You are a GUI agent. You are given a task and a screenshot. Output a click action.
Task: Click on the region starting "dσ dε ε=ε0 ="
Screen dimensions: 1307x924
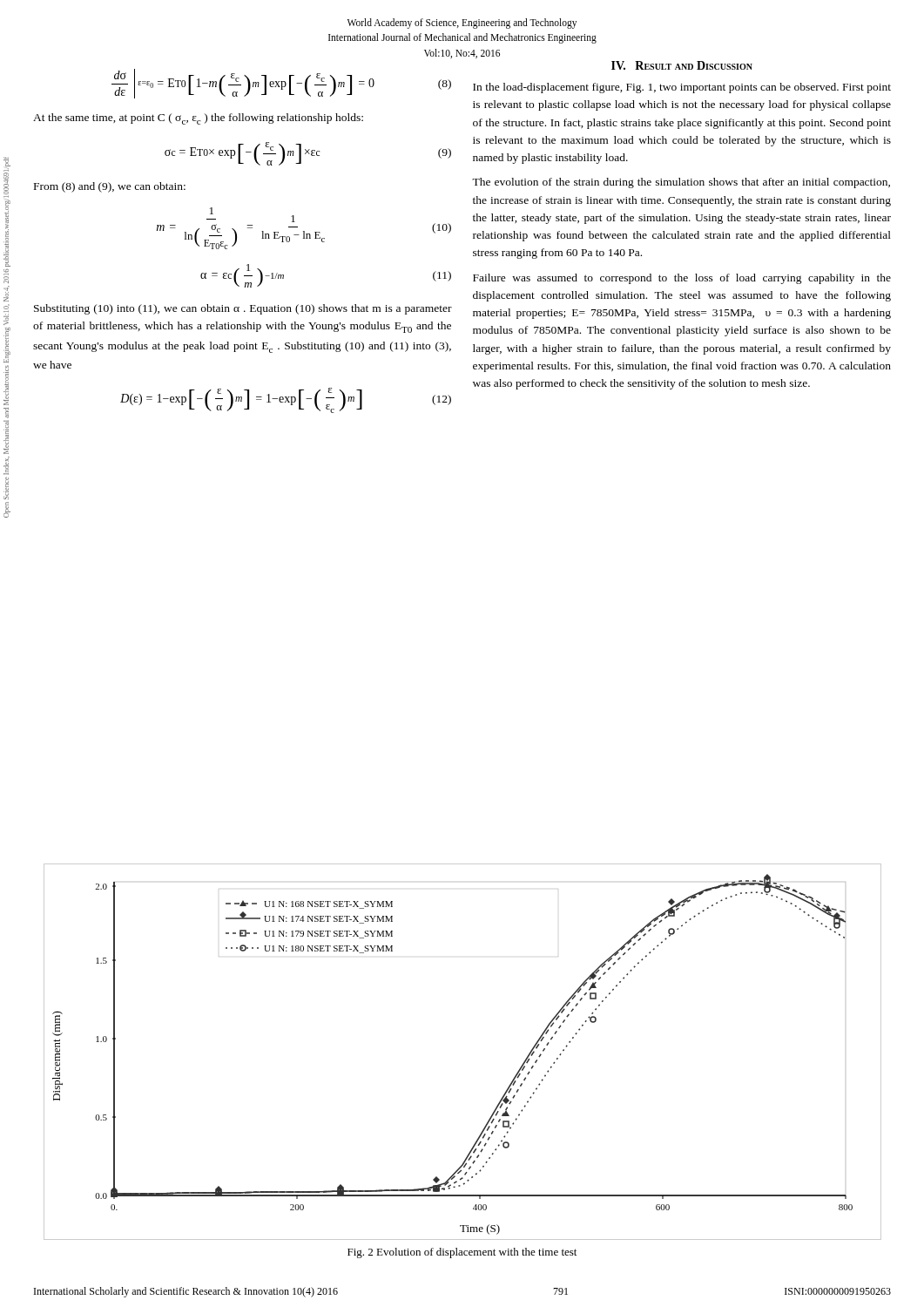point(242,84)
